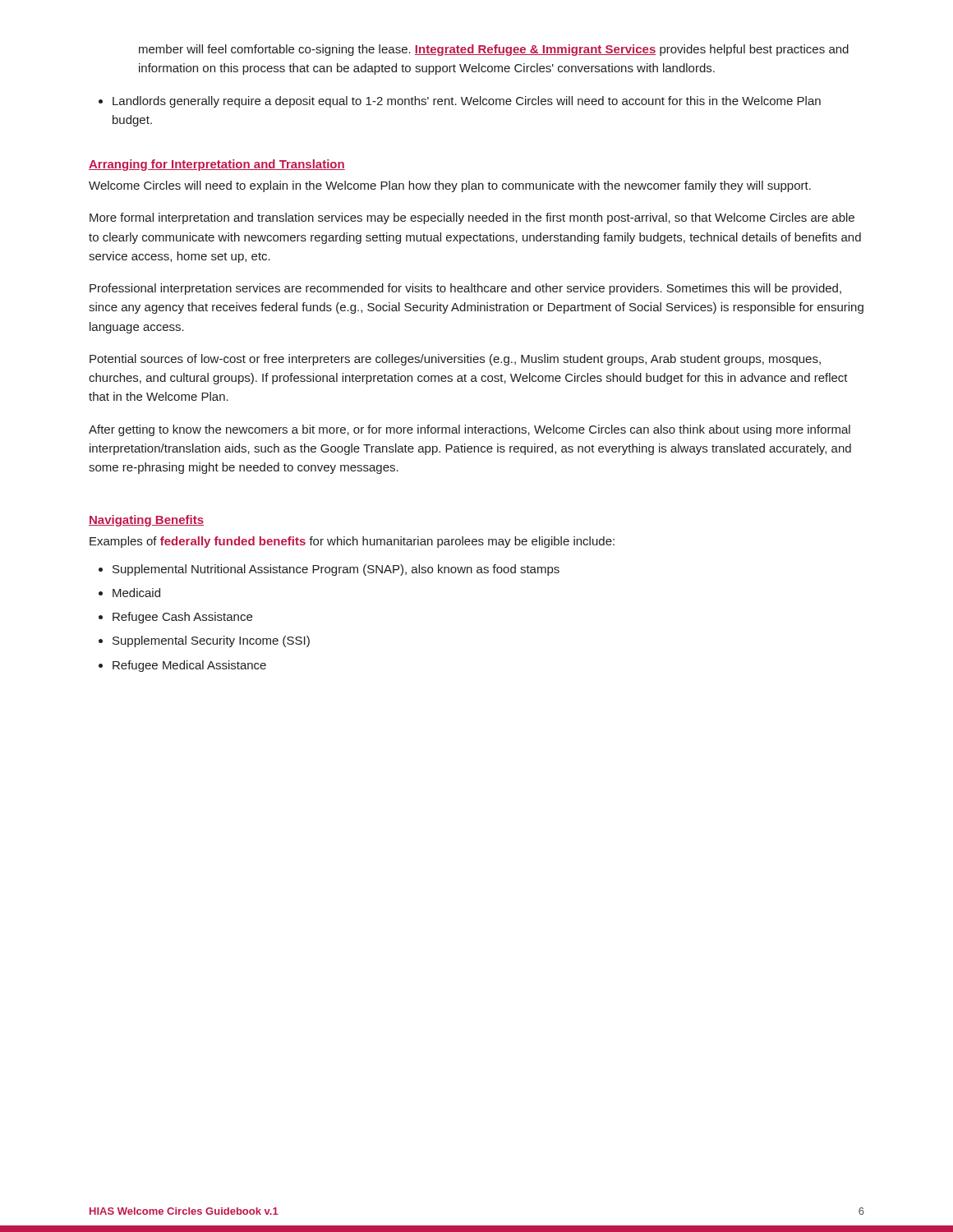Navigate to the element starting "Potential sources of low-cost or free interpreters are"
Screen dimensions: 1232x953
(x=476, y=378)
